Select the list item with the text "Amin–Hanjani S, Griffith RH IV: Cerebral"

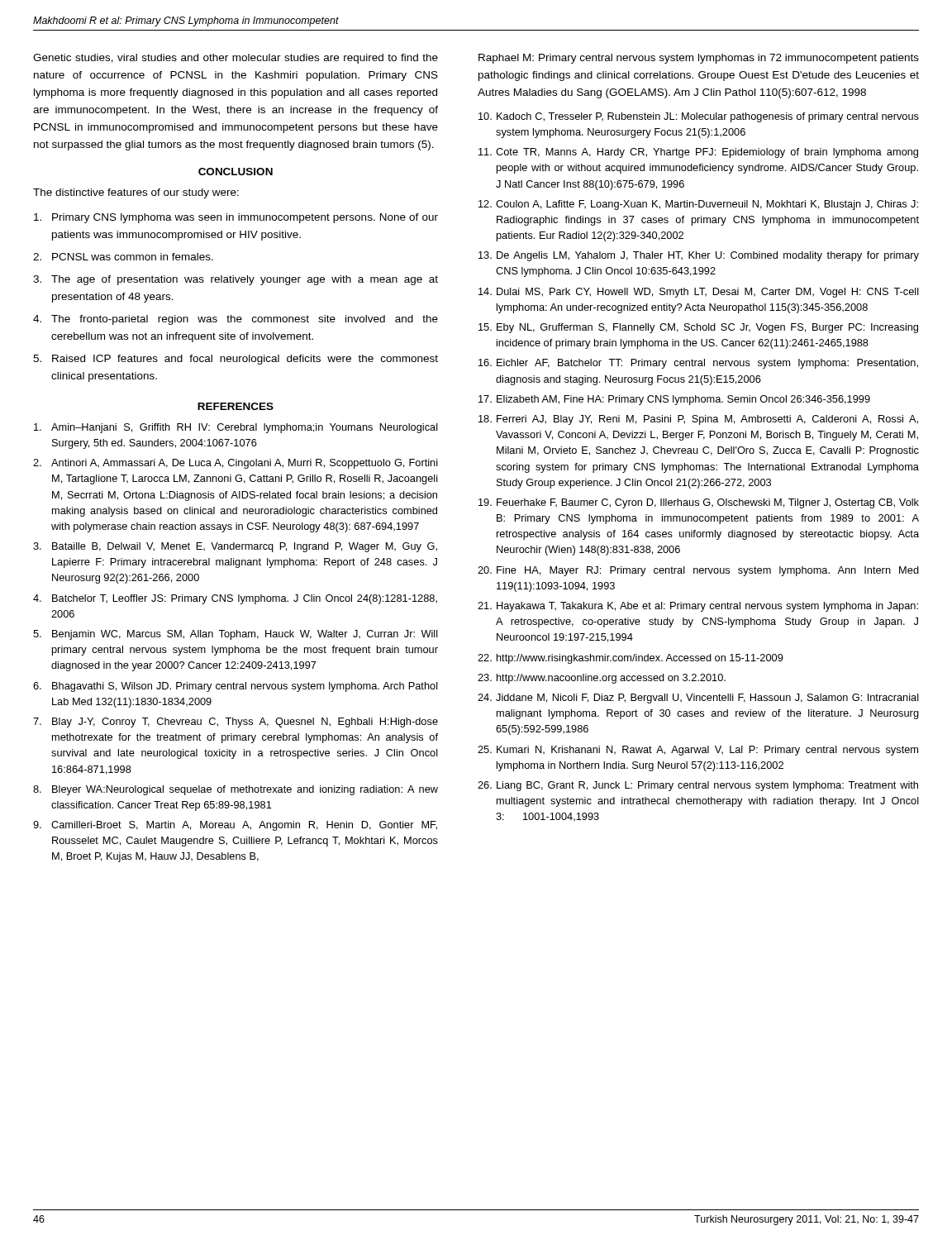(236, 435)
